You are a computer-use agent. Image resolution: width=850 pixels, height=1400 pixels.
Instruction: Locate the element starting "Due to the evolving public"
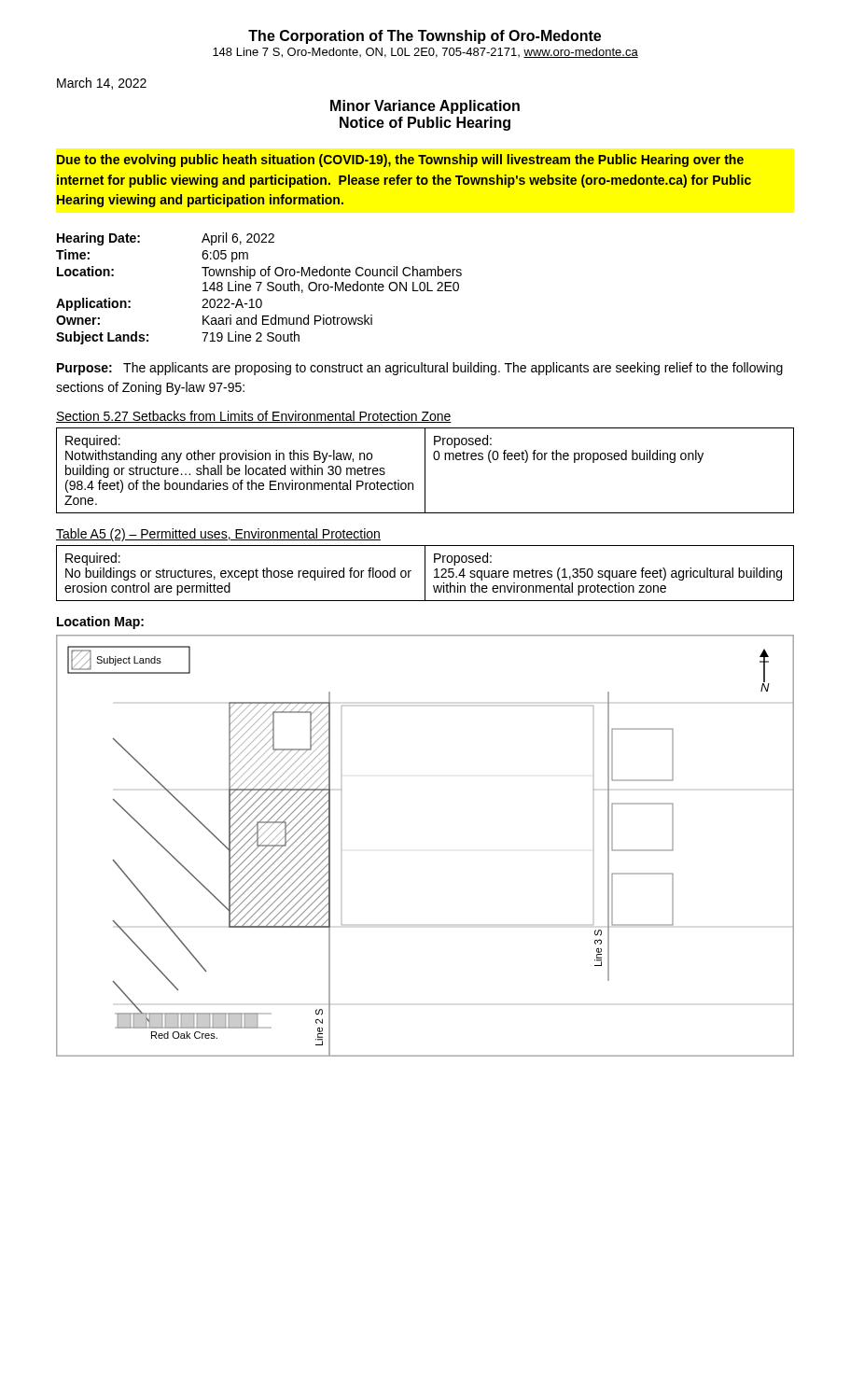pyautogui.click(x=404, y=180)
